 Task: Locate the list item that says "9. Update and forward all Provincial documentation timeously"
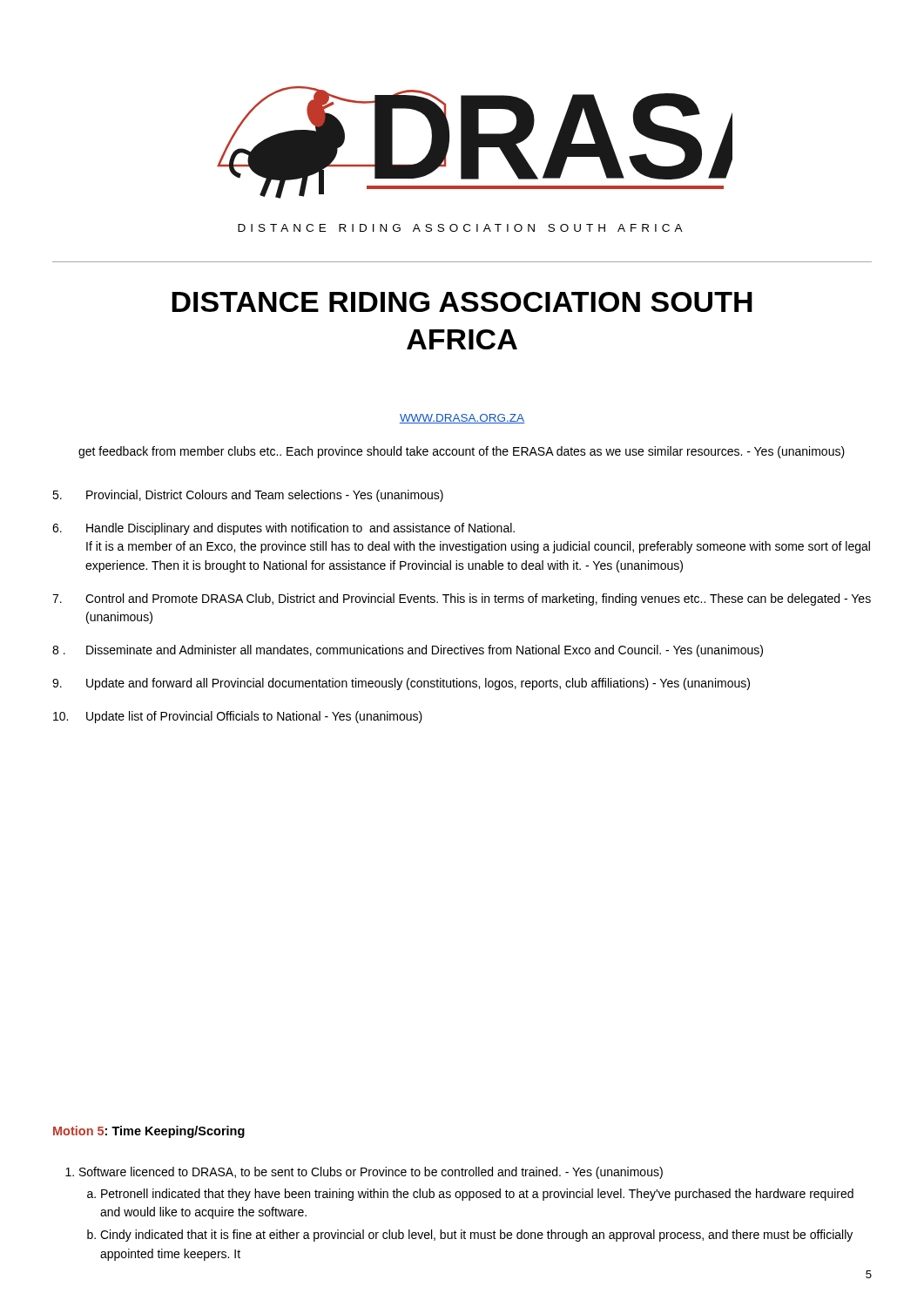pyautogui.click(x=462, y=684)
